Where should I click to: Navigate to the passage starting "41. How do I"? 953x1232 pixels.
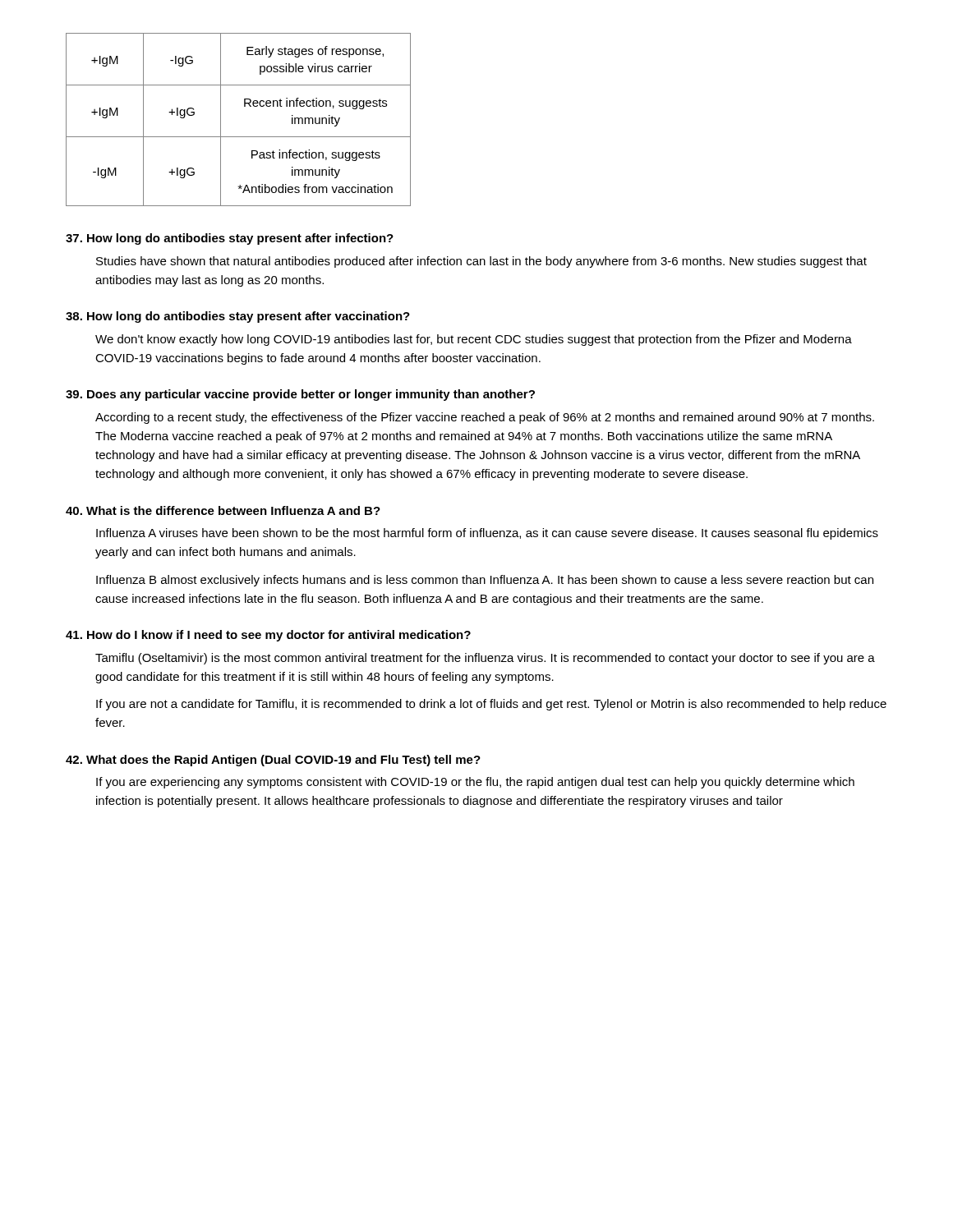pos(476,679)
